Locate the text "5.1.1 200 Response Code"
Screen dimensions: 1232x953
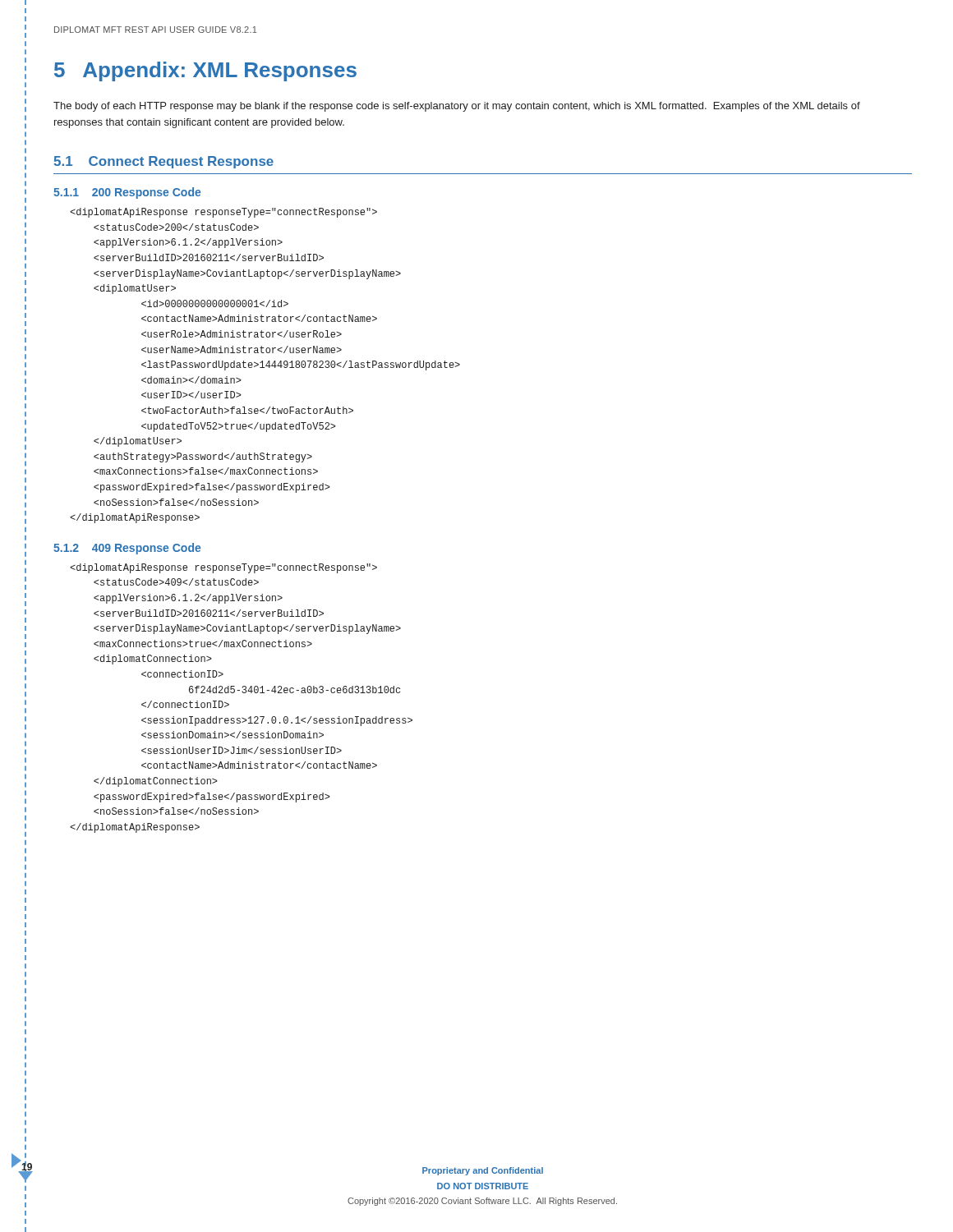pyautogui.click(x=127, y=192)
